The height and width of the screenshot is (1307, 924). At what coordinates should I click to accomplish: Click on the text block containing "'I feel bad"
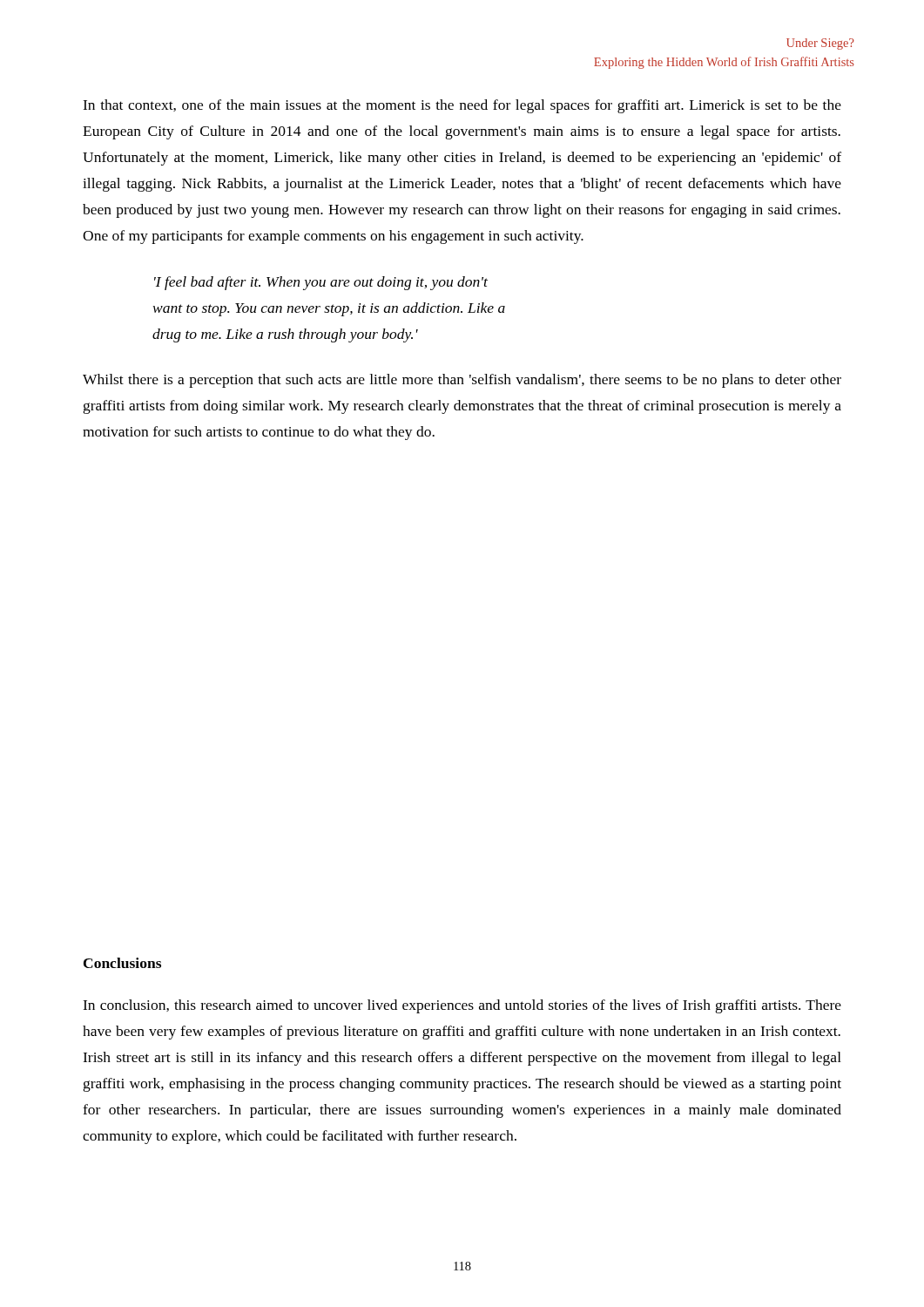click(x=329, y=307)
